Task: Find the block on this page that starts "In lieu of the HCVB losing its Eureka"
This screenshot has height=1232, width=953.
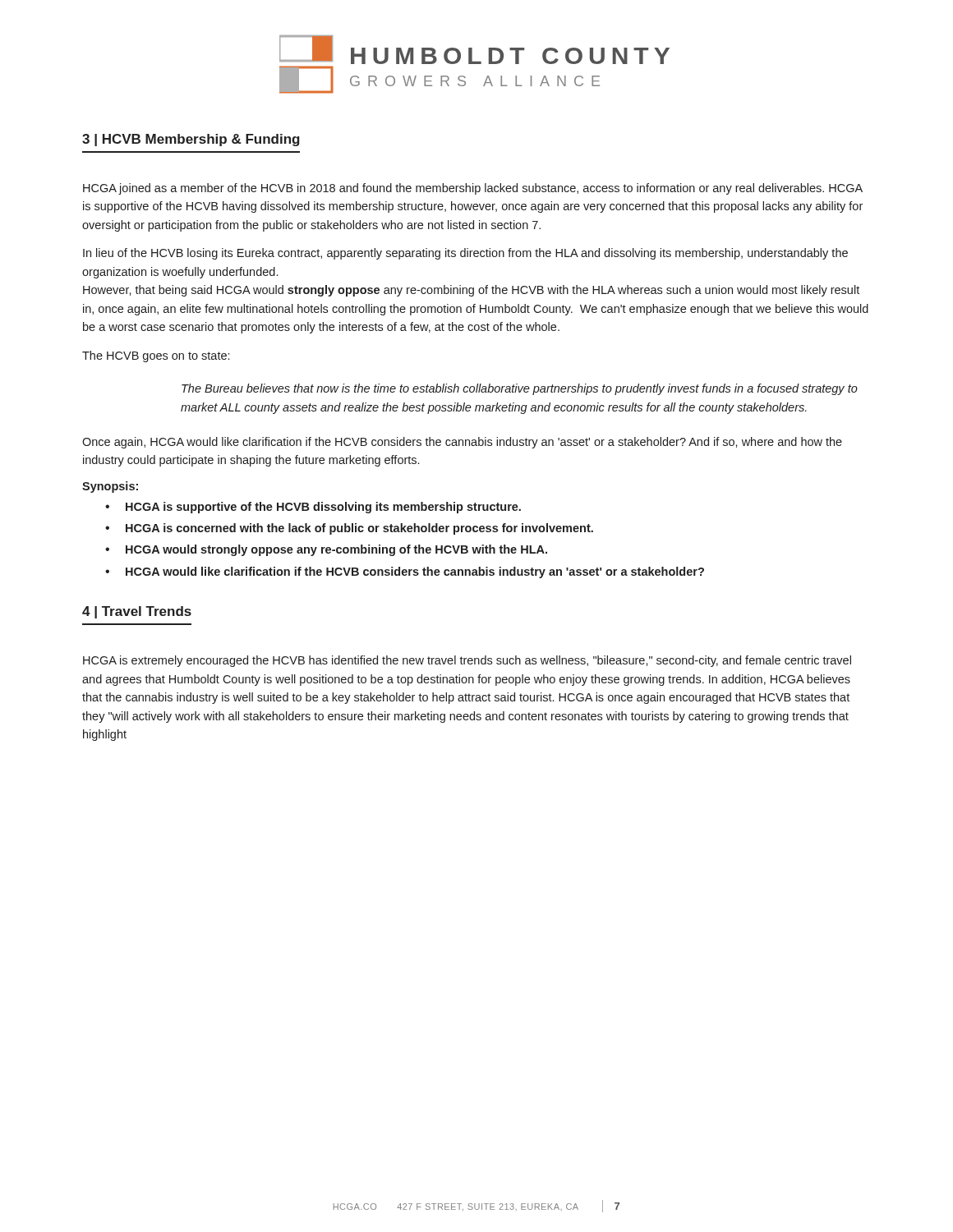Action: coord(475,290)
